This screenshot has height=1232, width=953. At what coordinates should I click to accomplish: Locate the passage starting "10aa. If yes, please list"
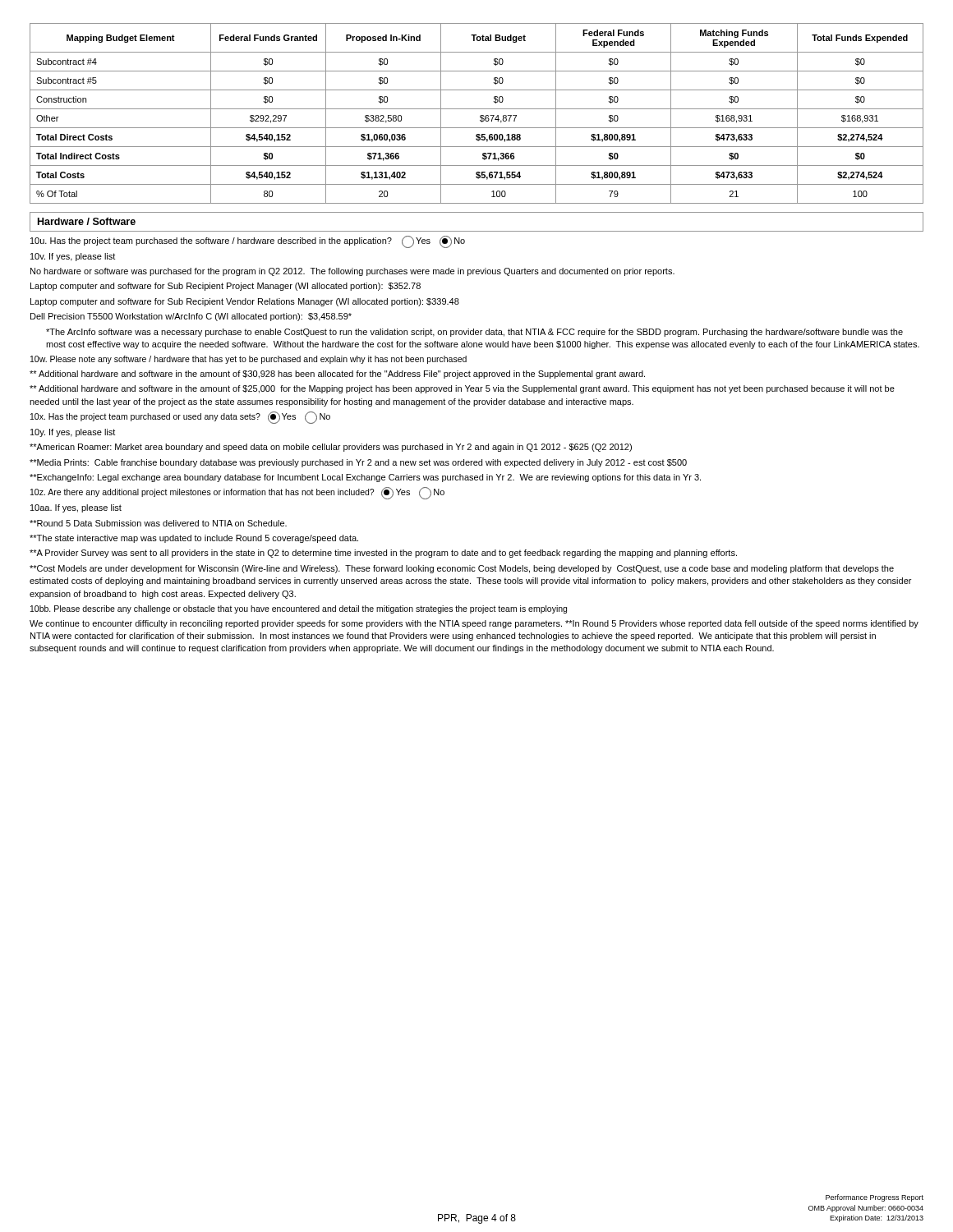pyautogui.click(x=76, y=508)
